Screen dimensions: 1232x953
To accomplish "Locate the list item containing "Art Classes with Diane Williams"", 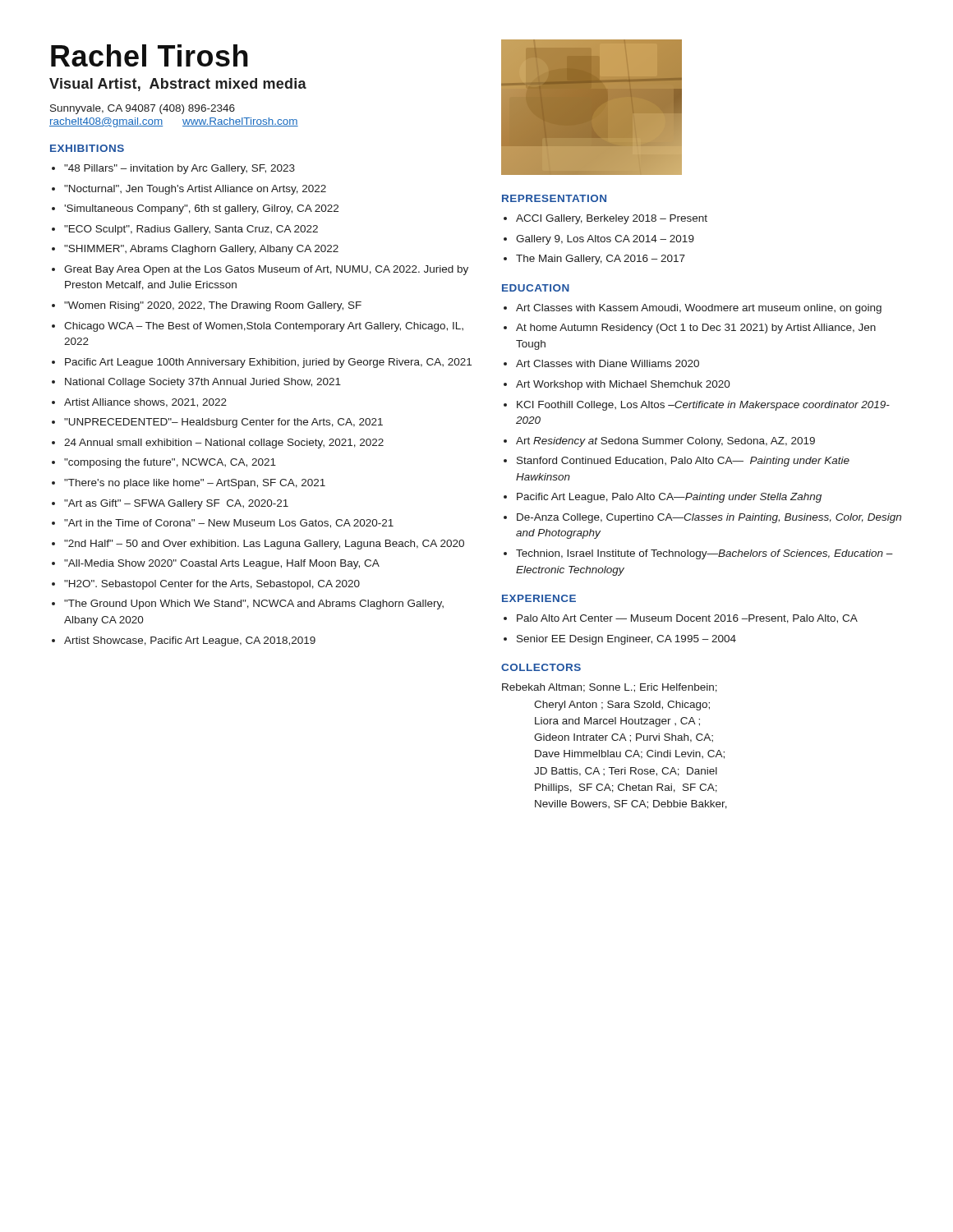I will coord(710,364).
